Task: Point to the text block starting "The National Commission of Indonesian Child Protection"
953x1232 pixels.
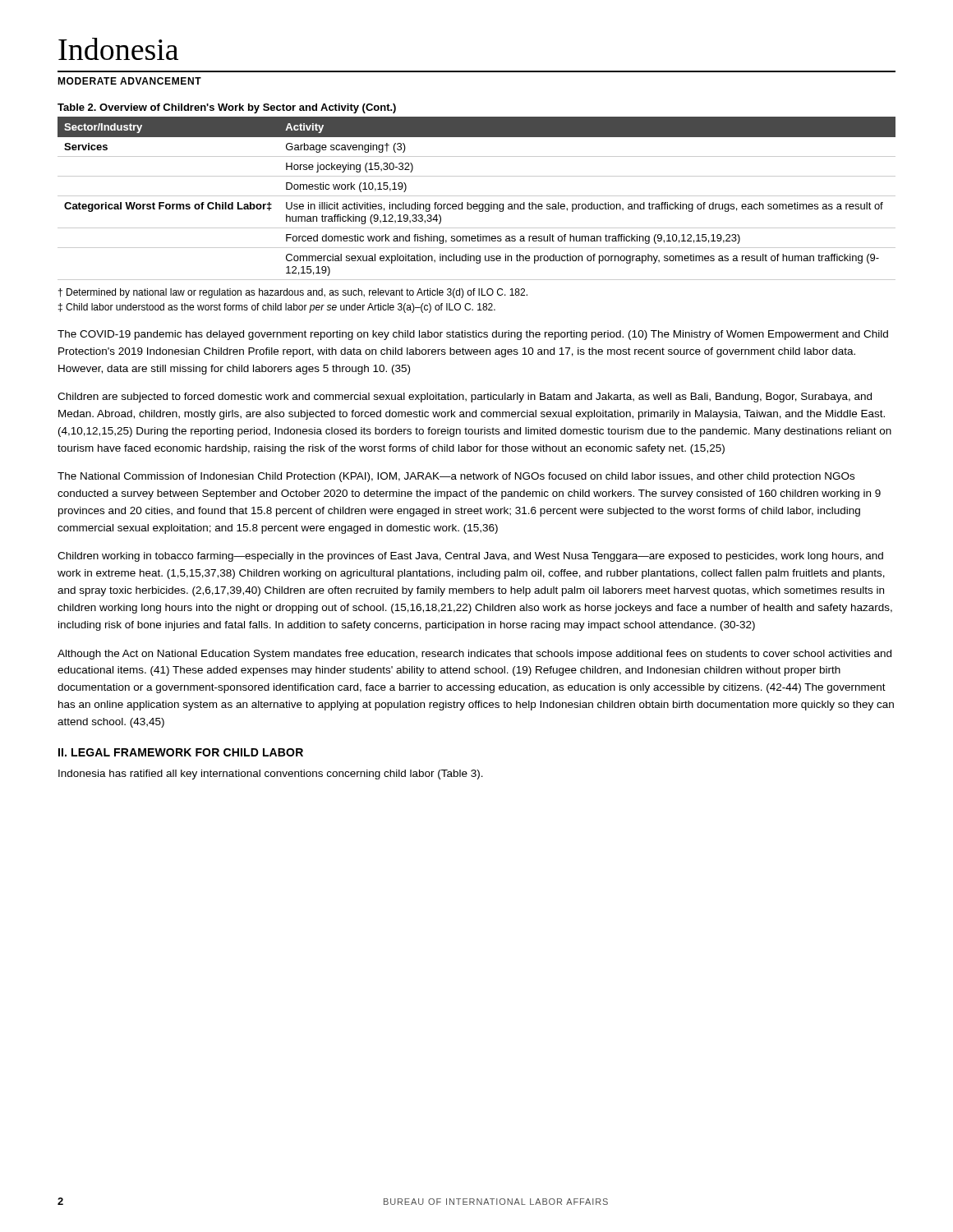Action: click(476, 503)
